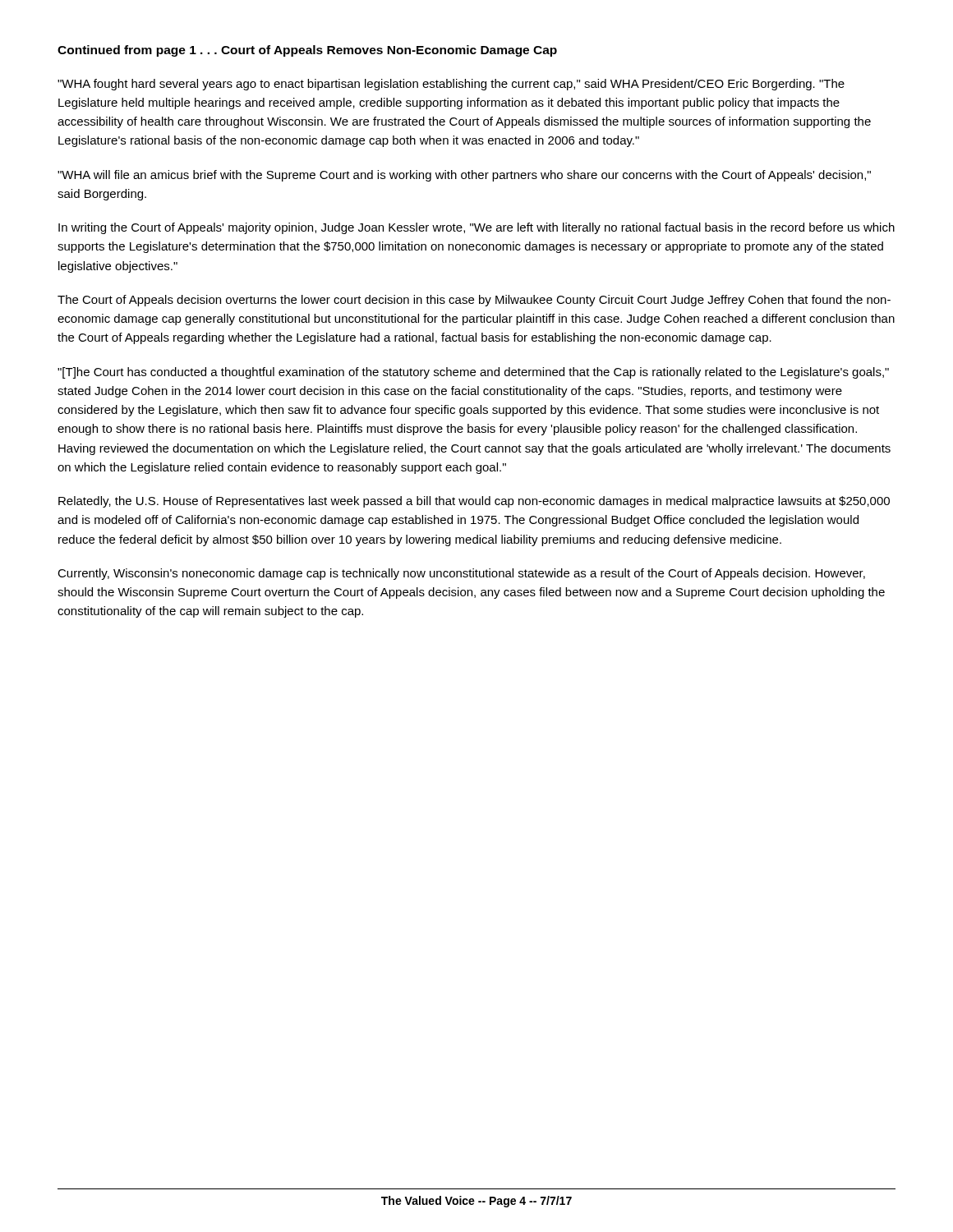This screenshot has width=953, height=1232.
Task: Locate the section header that opens with "Continued from page"
Action: pyautogui.click(x=307, y=50)
